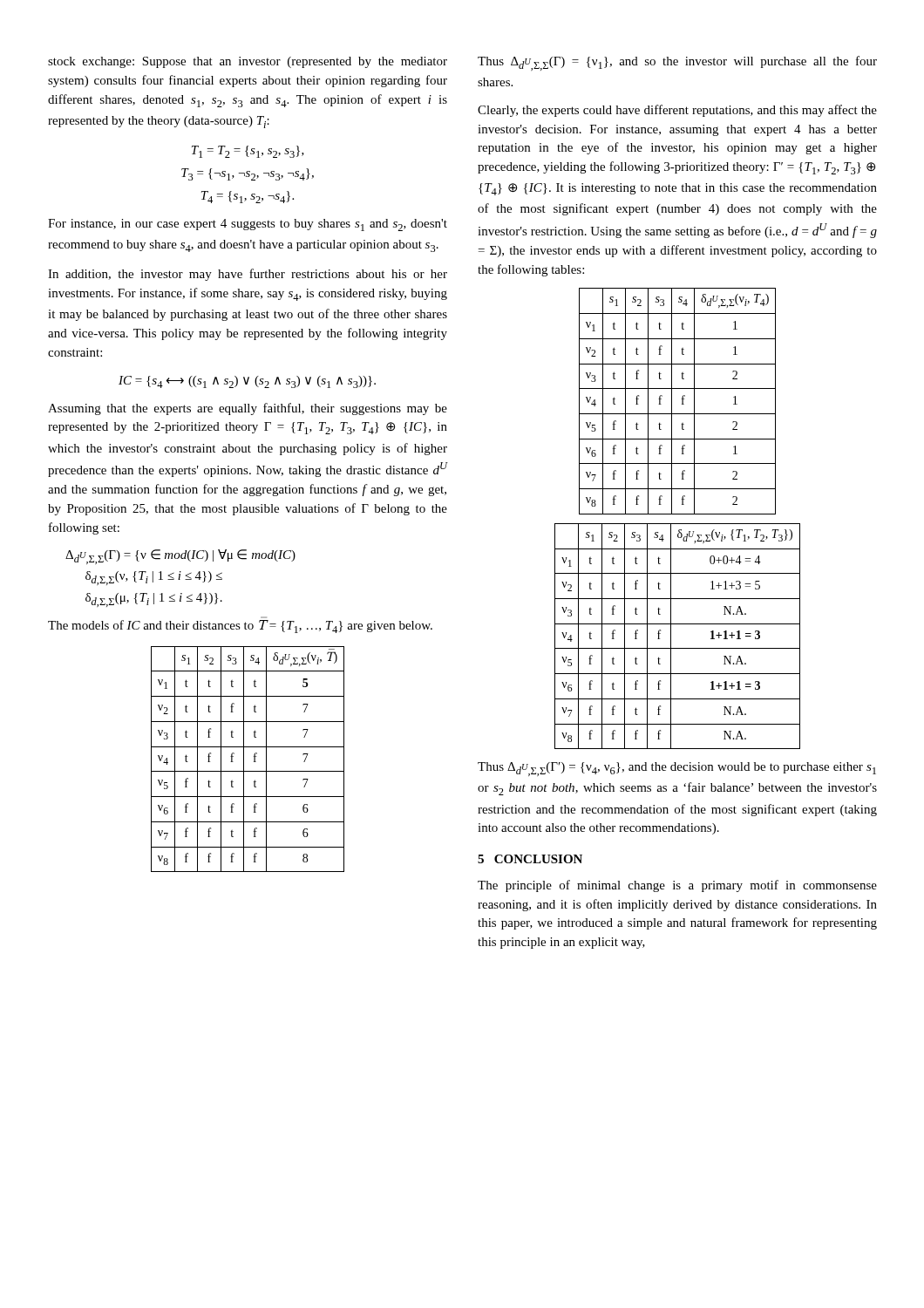This screenshot has width=924, height=1308.
Task: Navigate to the passage starting "Assuming that the experts"
Action: pos(248,468)
